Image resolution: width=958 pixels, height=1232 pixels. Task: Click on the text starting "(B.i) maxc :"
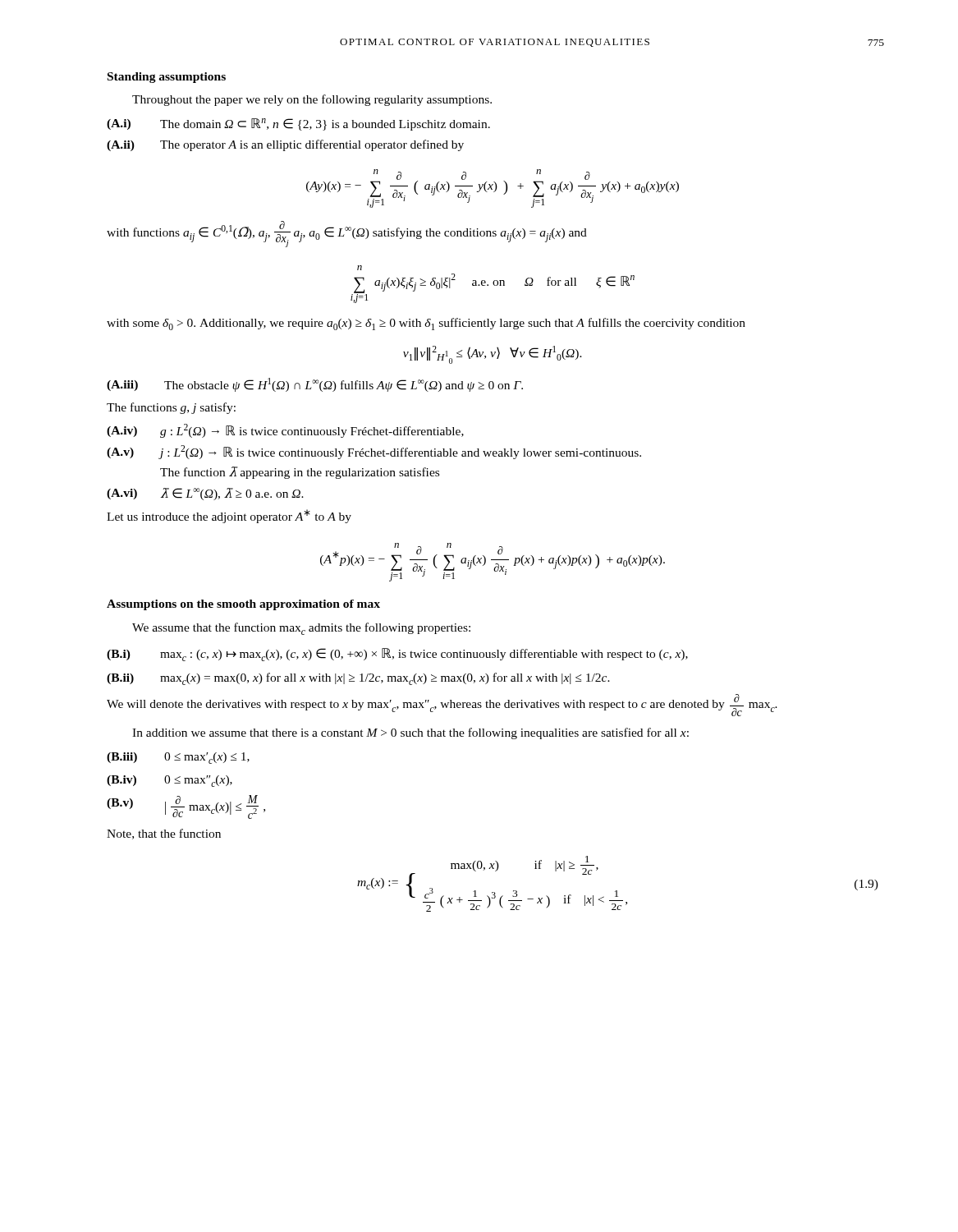(x=397, y=655)
